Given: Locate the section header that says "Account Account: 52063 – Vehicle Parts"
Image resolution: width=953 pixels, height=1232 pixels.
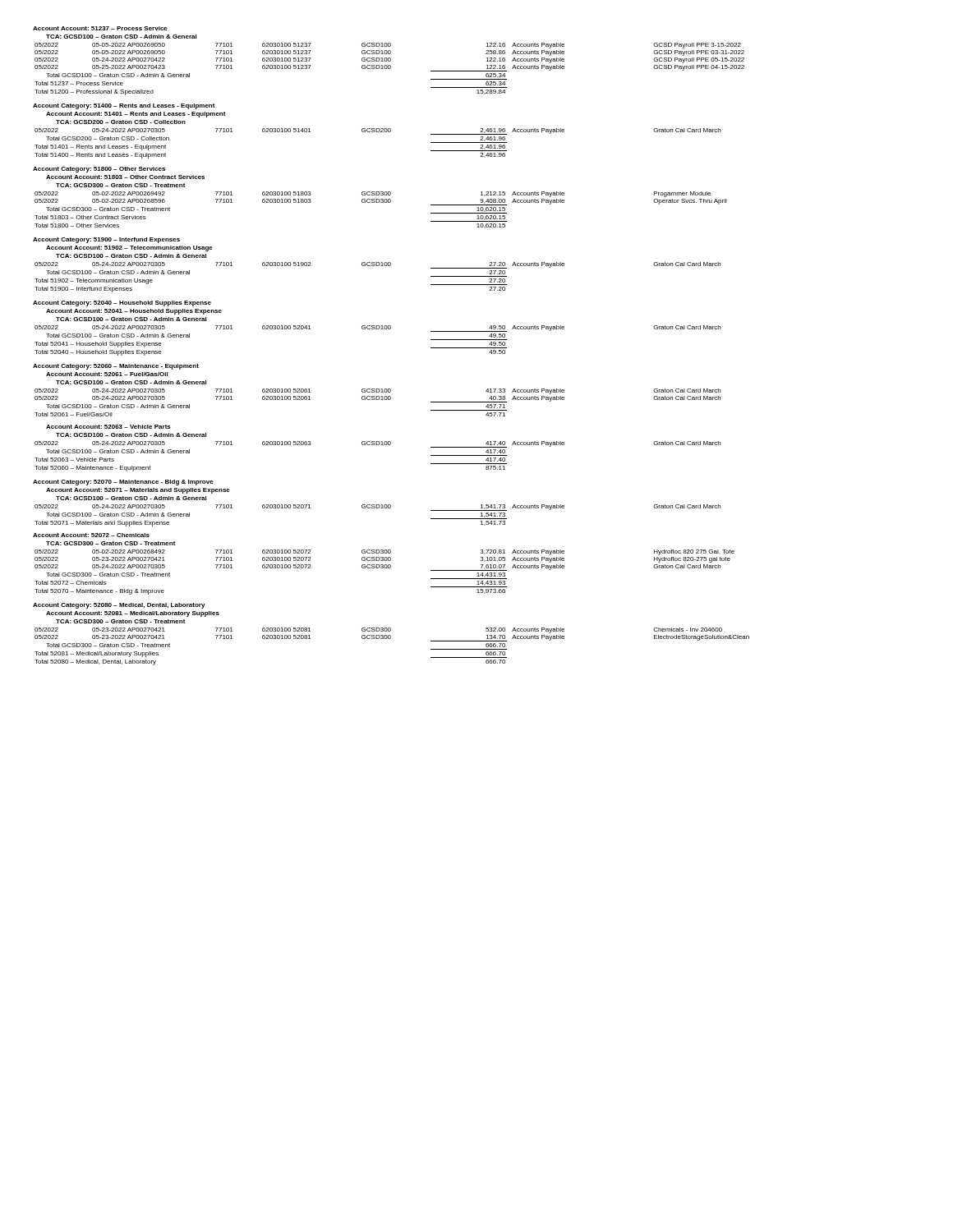Looking at the screenshot, I should click(108, 427).
